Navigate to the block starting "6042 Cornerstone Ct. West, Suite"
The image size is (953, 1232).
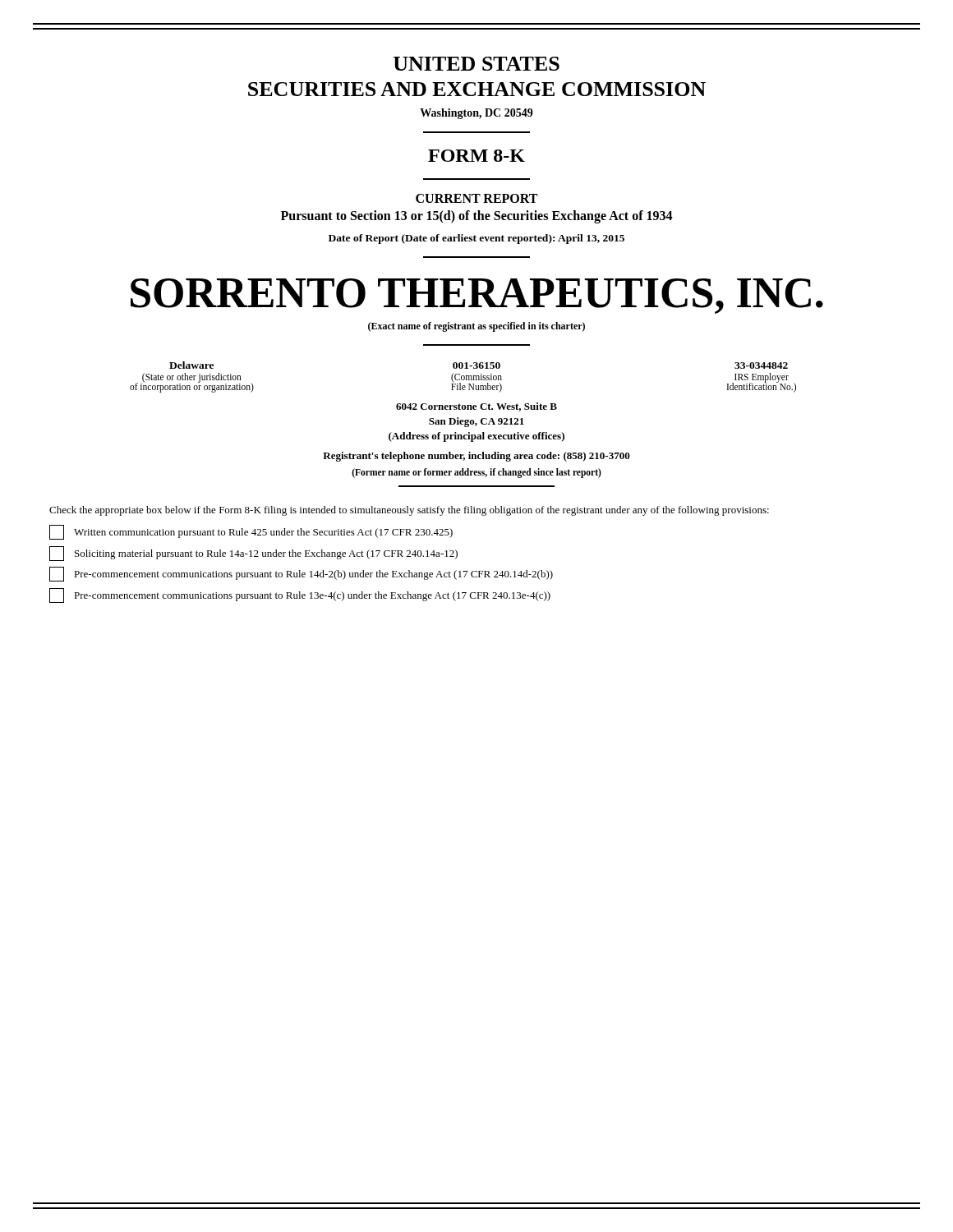476,421
